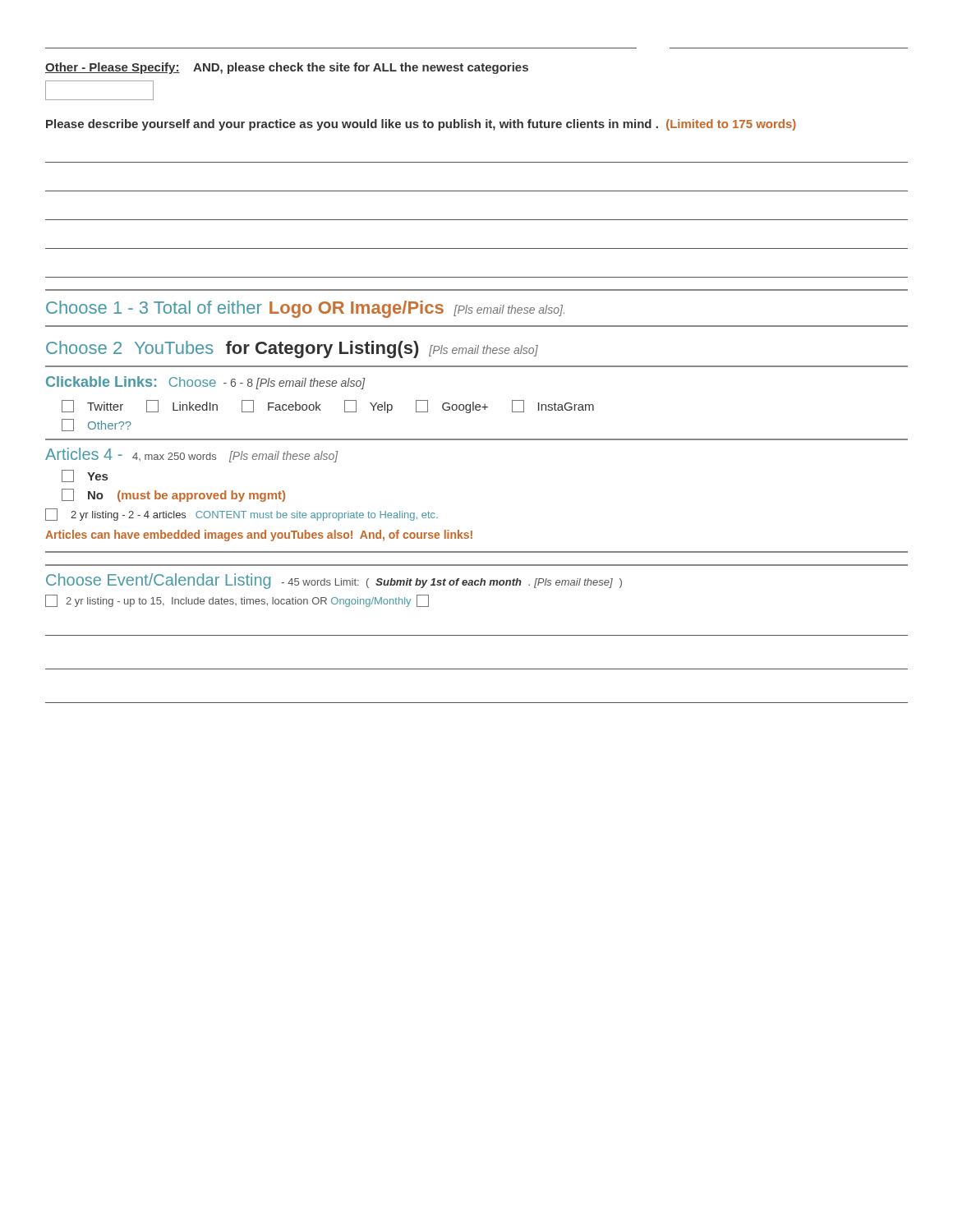Locate the block starting "Twitter LinkedIn Facebook Yelp Google+ InstaGram"
This screenshot has width=953, height=1232.
(328, 406)
